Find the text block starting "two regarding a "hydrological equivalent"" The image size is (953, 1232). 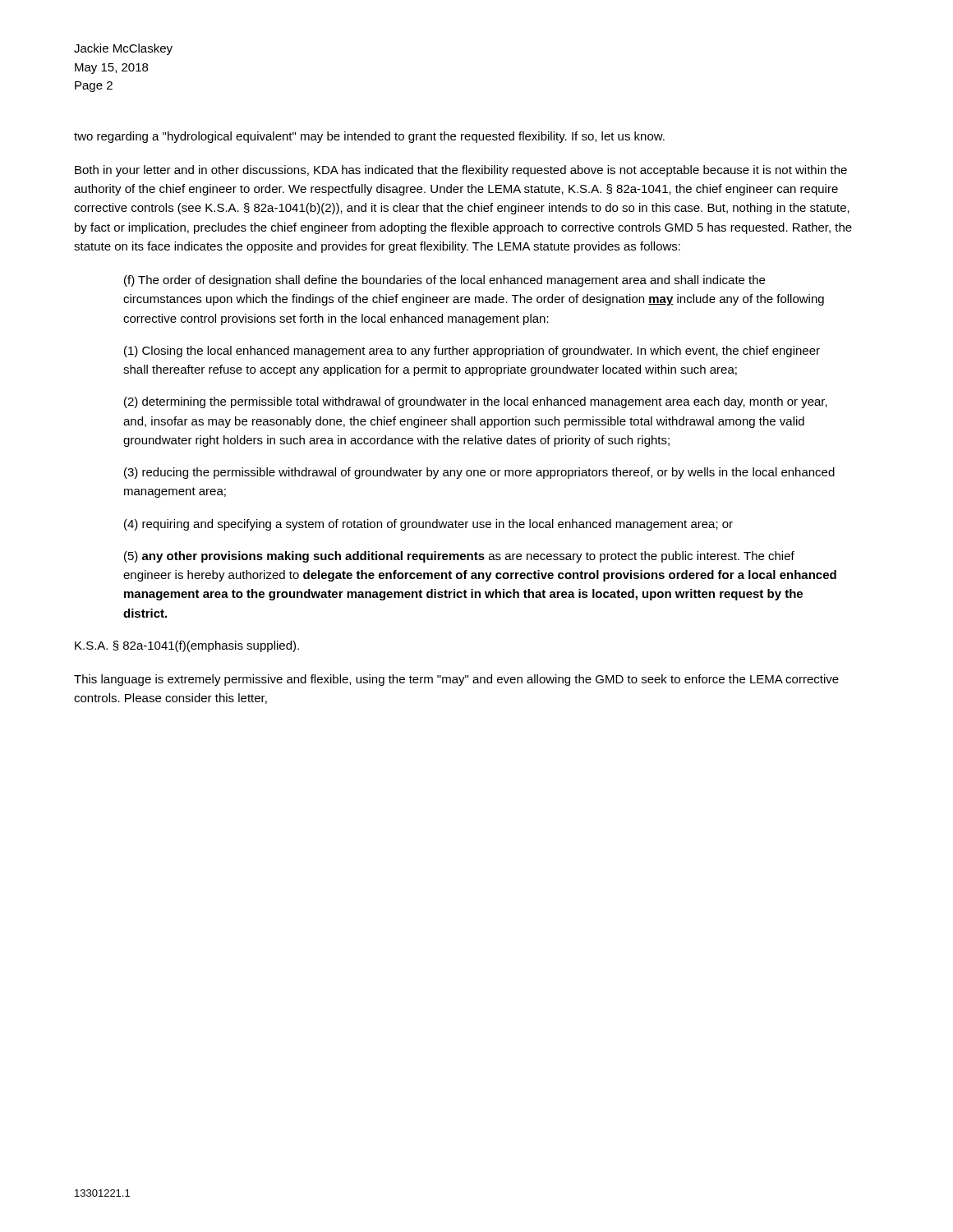[370, 136]
